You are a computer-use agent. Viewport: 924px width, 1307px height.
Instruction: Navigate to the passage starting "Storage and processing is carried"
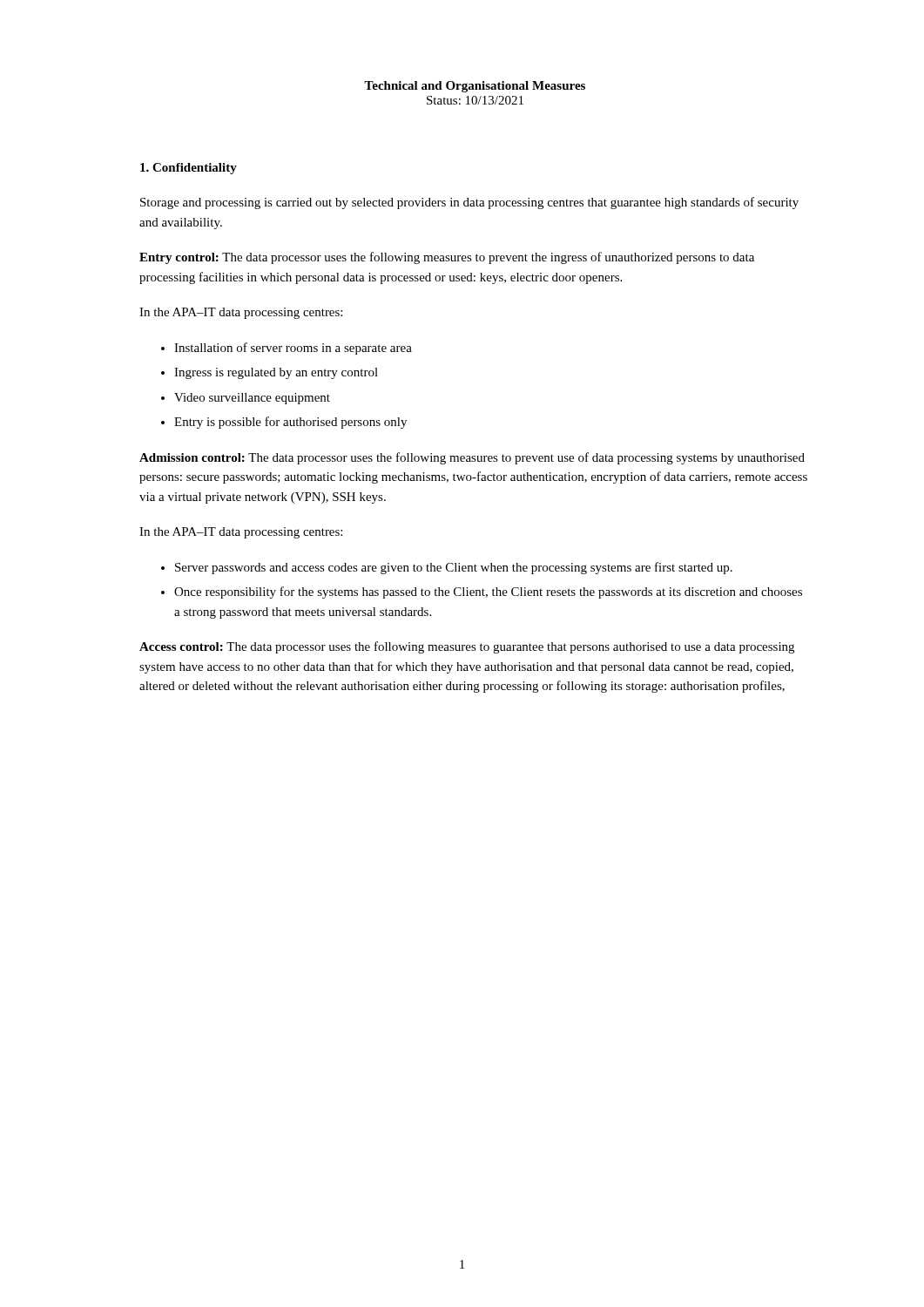click(469, 212)
